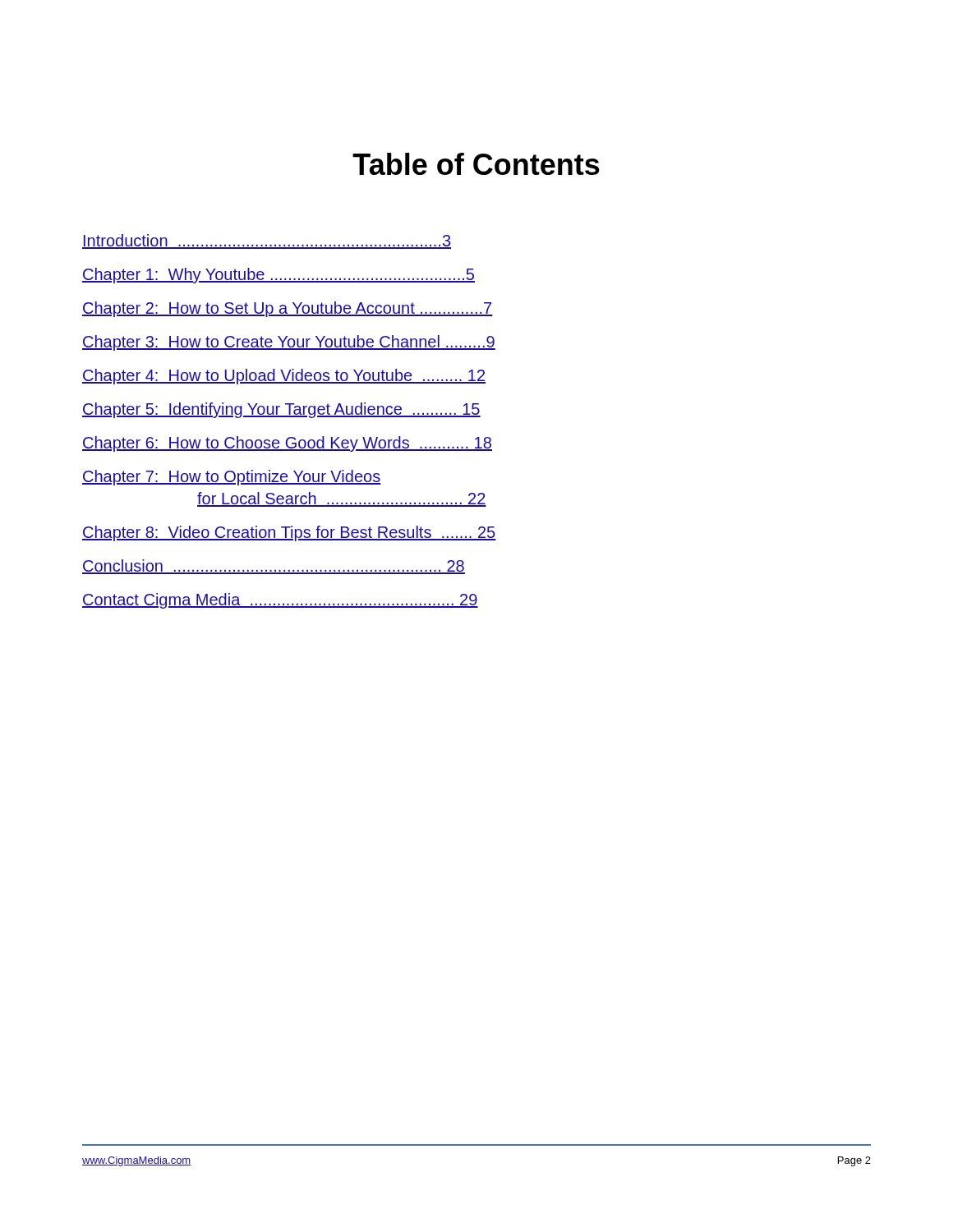Find the element starting "Table of Contents"
The height and width of the screenshot is (1232, 953).
(476, 165)
